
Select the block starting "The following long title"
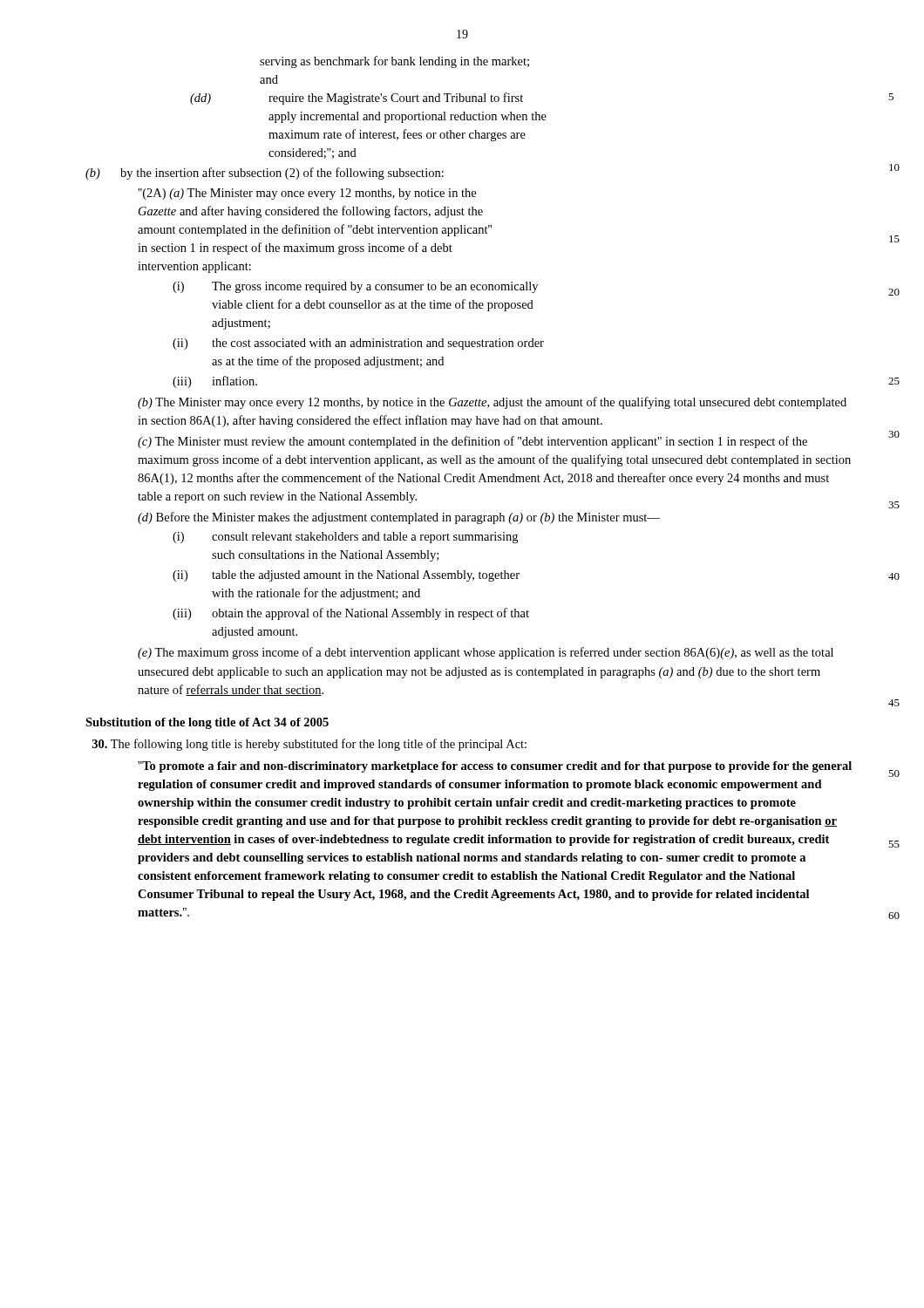click(306, 743)
